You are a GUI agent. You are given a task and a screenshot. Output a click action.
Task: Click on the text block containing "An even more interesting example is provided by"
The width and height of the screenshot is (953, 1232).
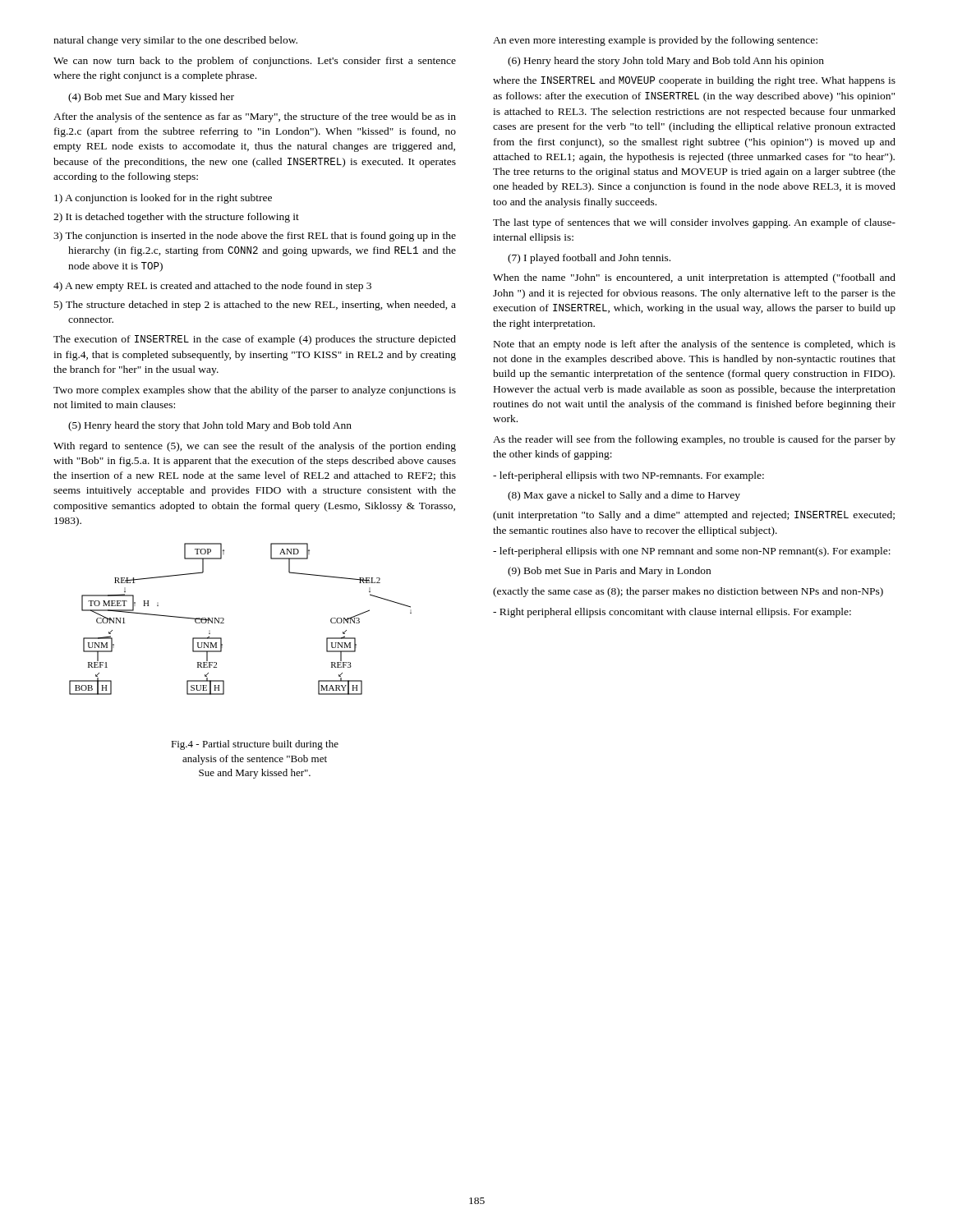pyautogui.click(x=694, y=40)
